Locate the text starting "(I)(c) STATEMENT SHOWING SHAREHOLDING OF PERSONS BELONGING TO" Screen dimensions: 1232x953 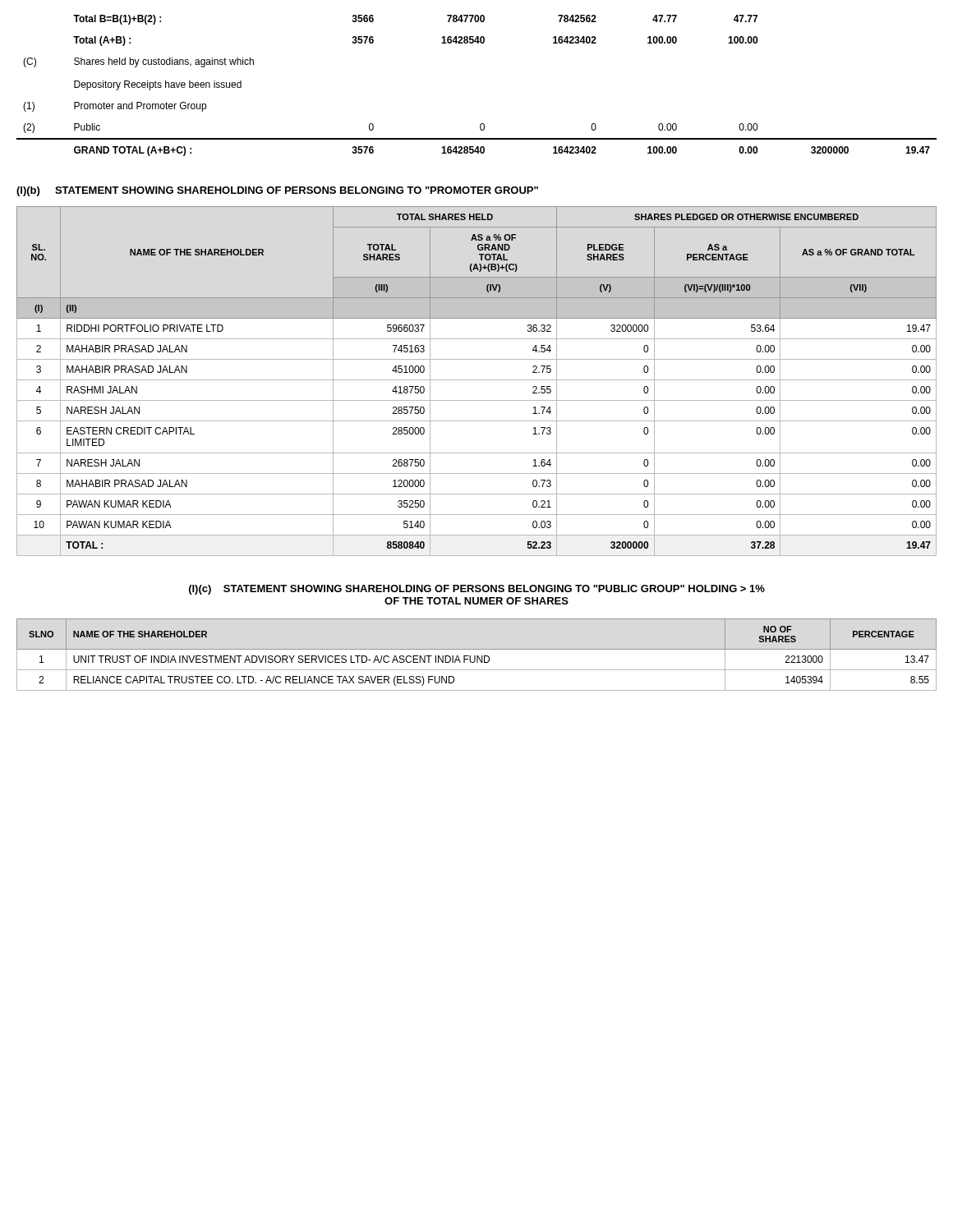[x=476, y=595]
